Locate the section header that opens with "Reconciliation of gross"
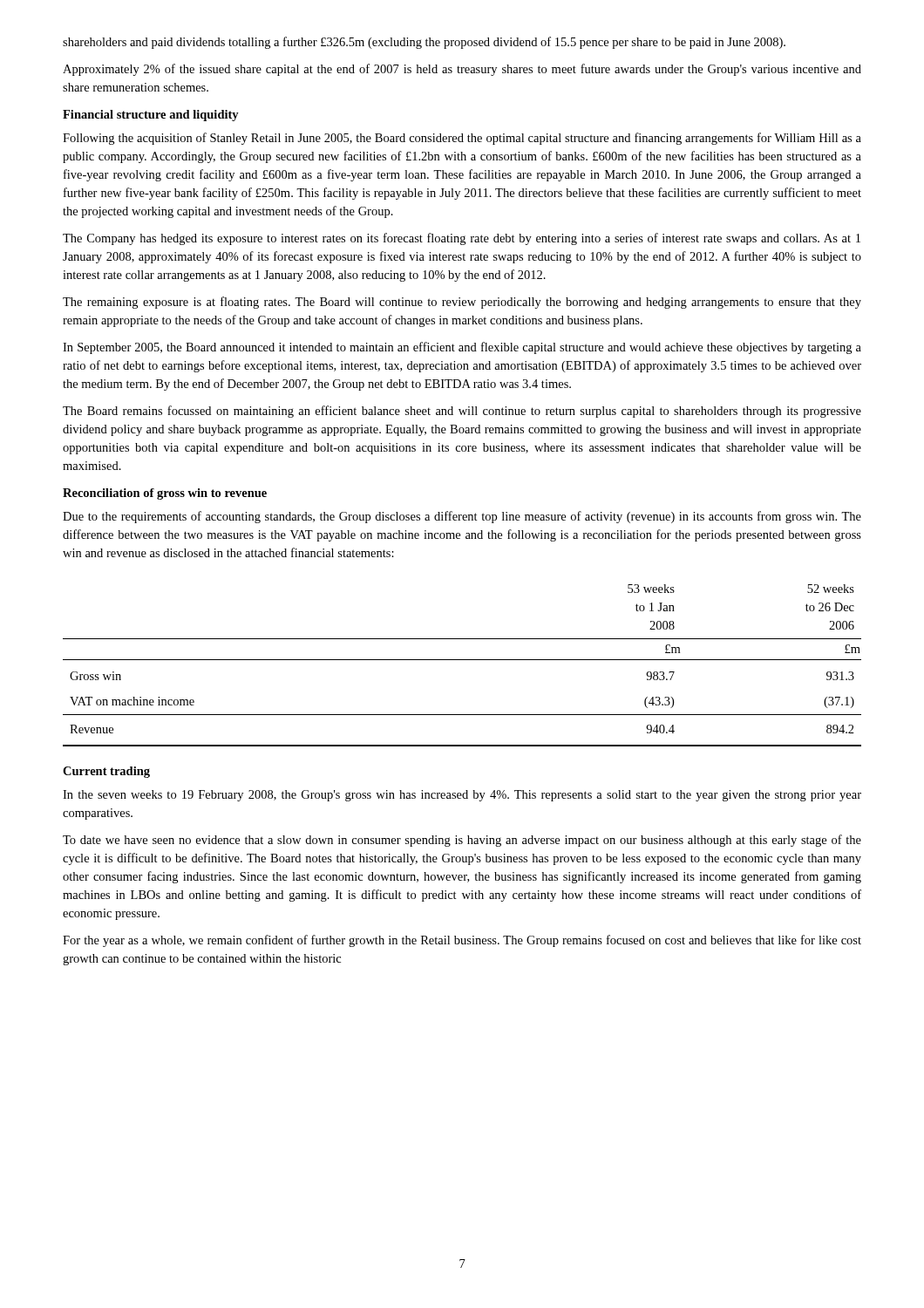This screenshot has width=924, height=1308. pos(165,493)
